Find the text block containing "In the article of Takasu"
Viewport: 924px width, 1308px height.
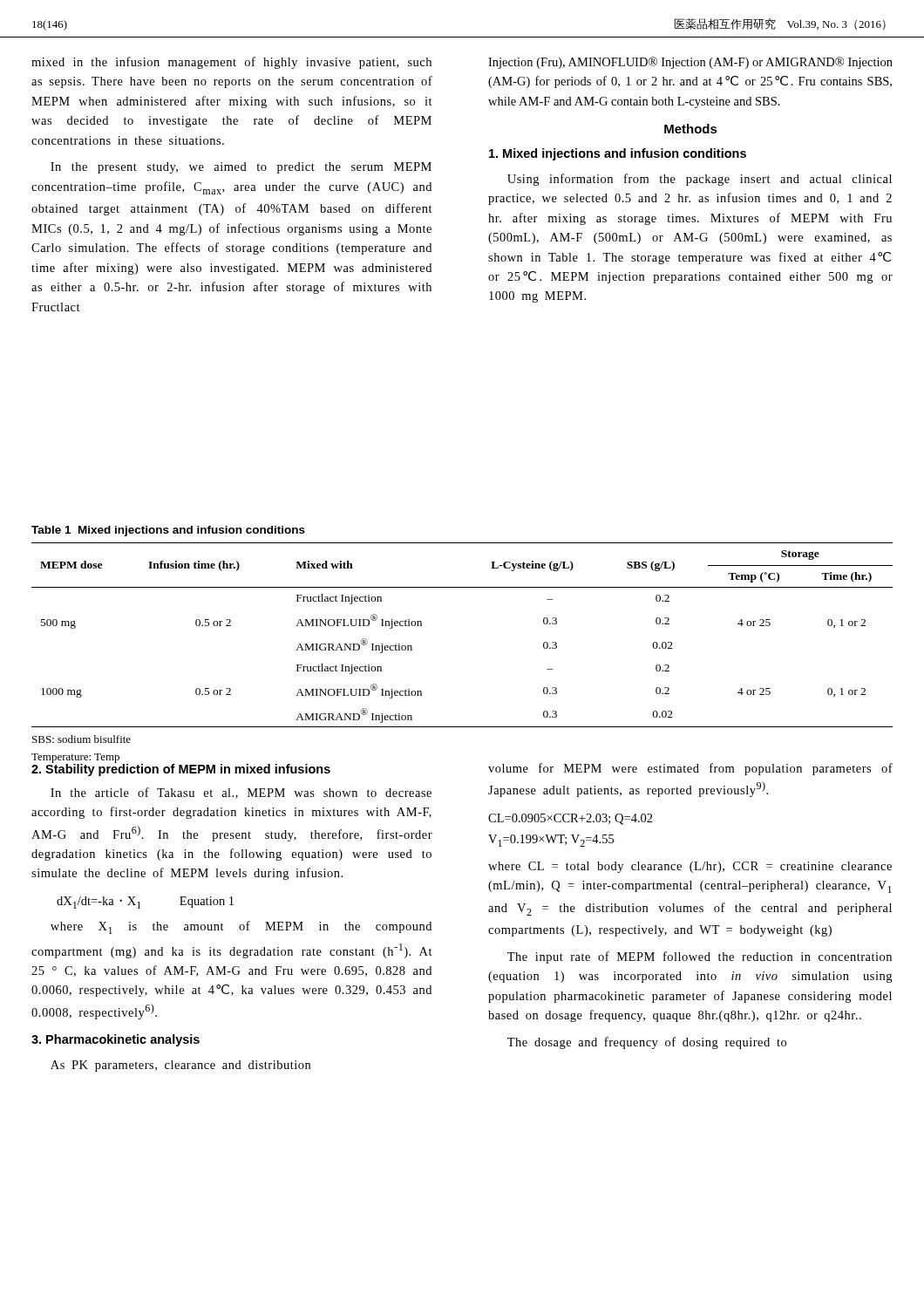[232, 833]
